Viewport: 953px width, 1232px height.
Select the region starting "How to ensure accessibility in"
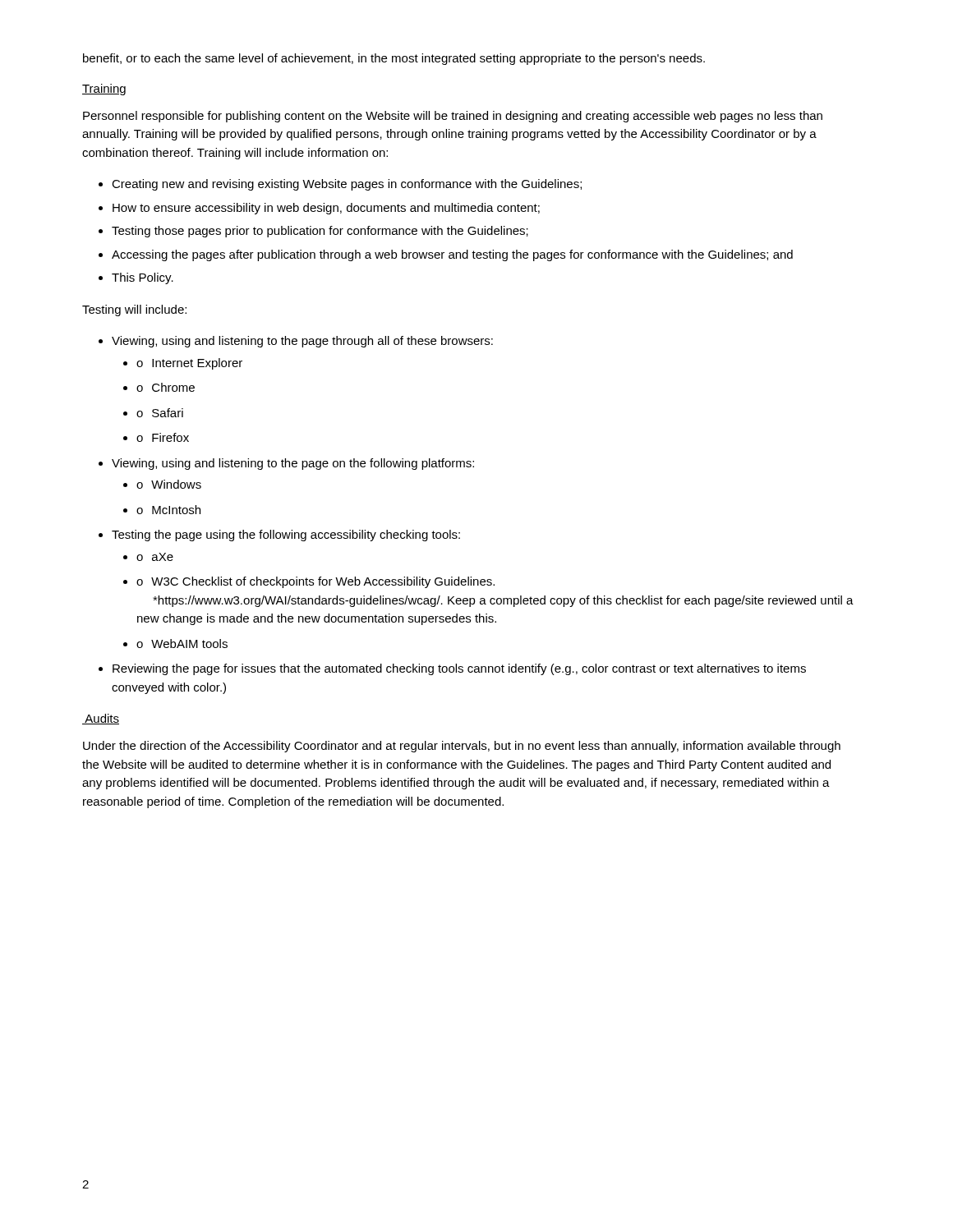pyautogui.click(x=326, y=207)
